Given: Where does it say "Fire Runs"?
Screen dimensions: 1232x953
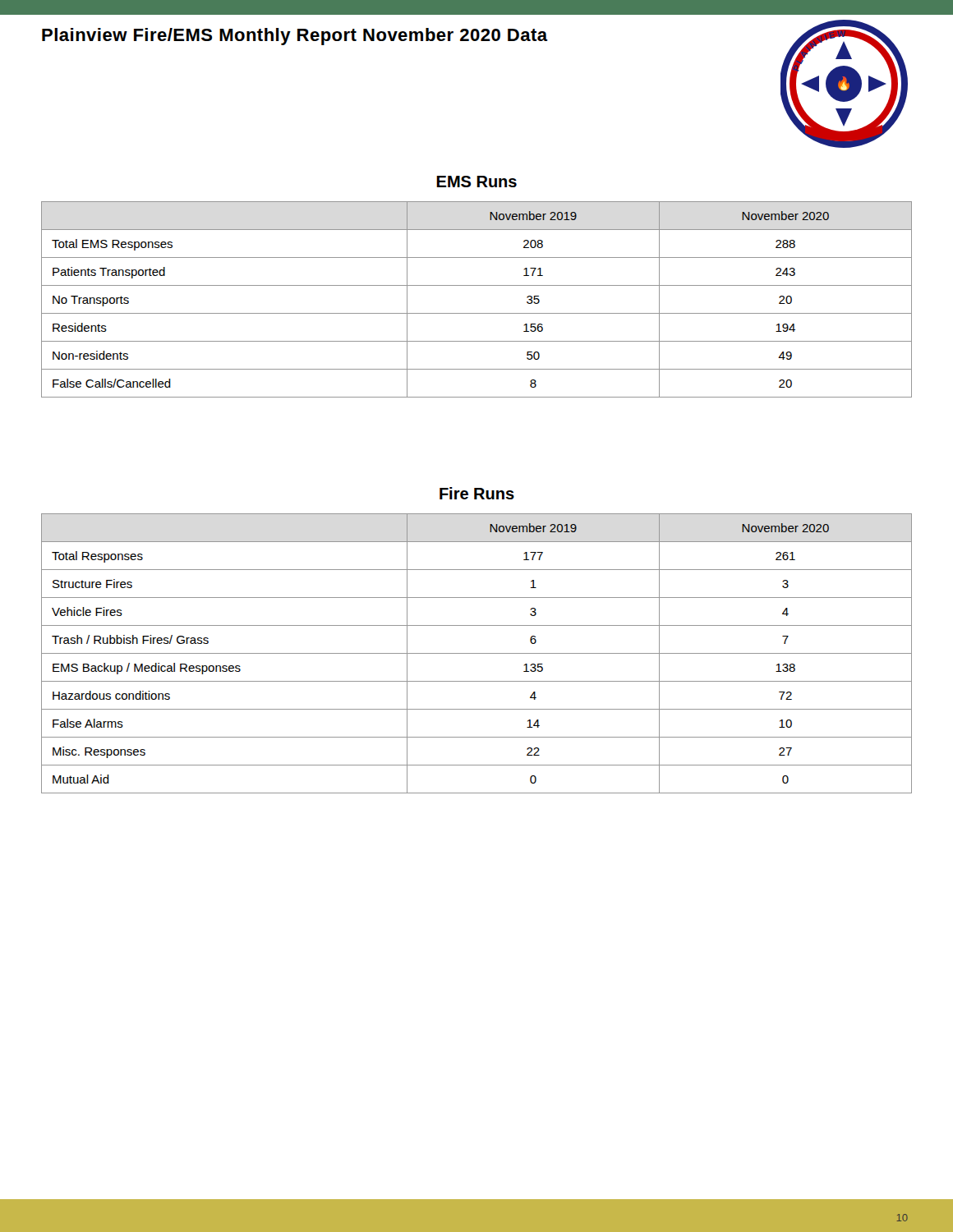Looking at the screenshot, I should [x=476, y=494].
